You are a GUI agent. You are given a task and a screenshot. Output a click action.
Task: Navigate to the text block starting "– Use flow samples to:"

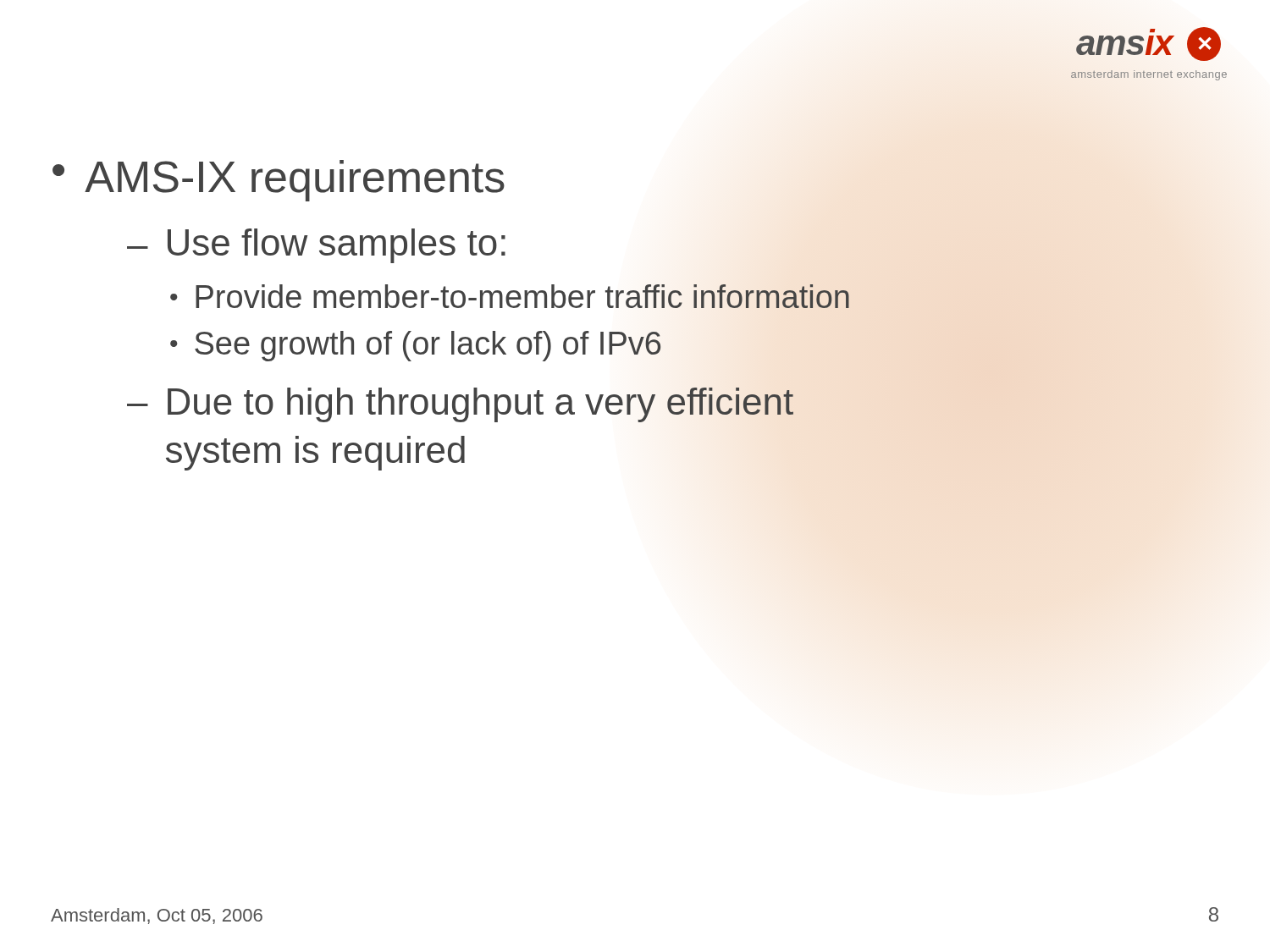tap(318, 243)
